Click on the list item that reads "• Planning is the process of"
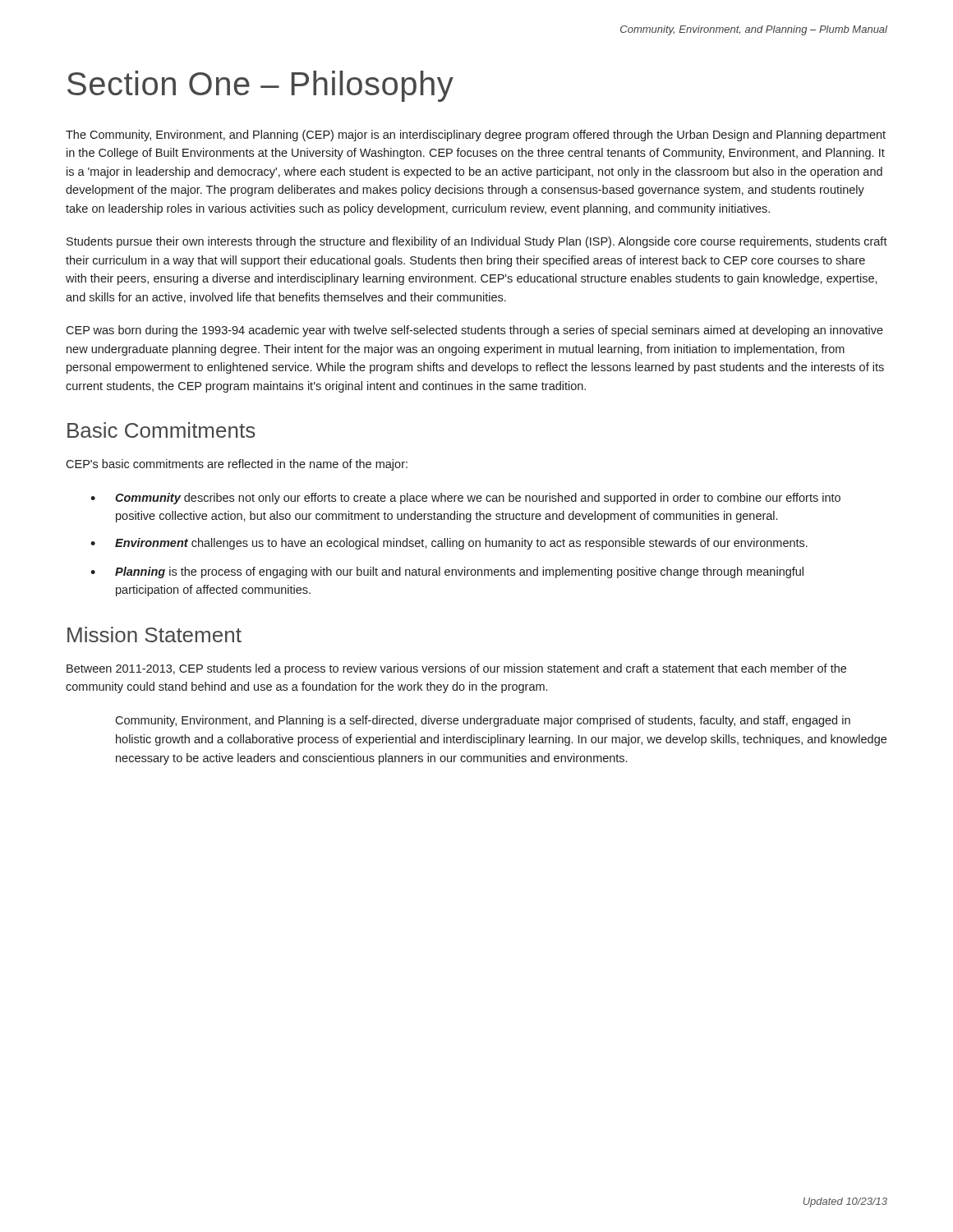Image resolution: width=953 pixels, height=1232 pixels. click(481, 581)
